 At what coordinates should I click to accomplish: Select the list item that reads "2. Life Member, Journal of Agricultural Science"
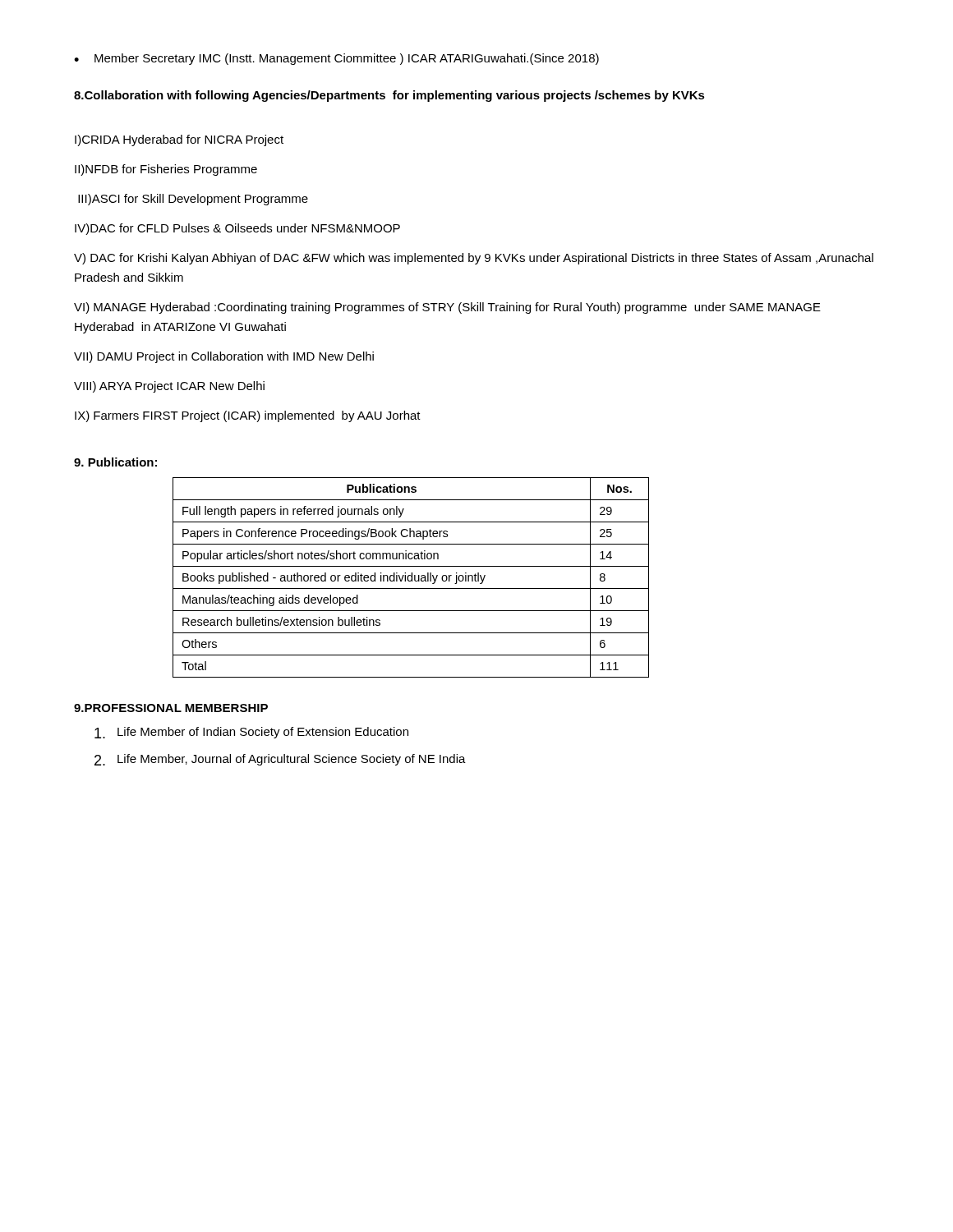[x=280, y=761]
